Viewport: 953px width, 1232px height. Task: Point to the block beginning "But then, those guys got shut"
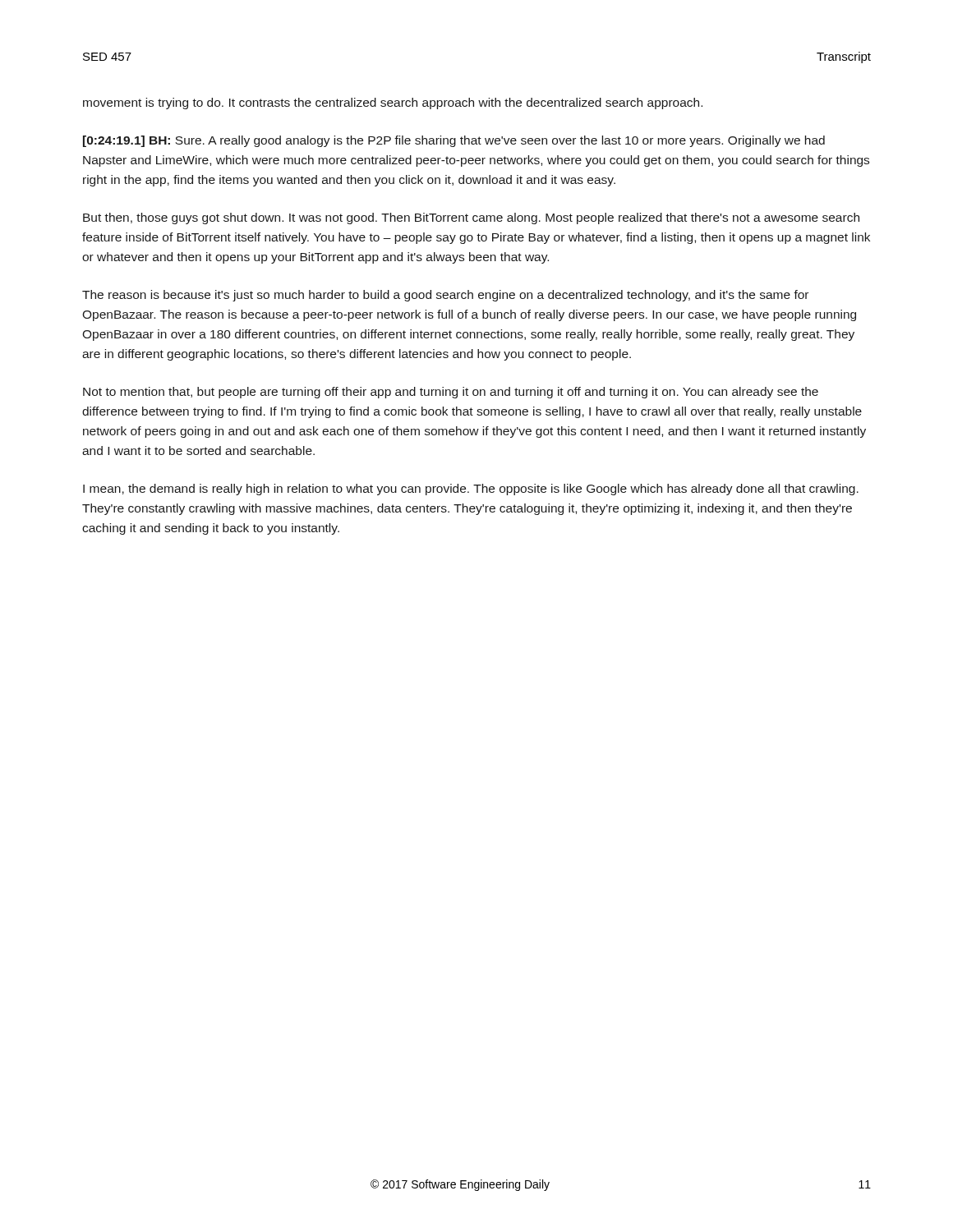pos(476,237)
